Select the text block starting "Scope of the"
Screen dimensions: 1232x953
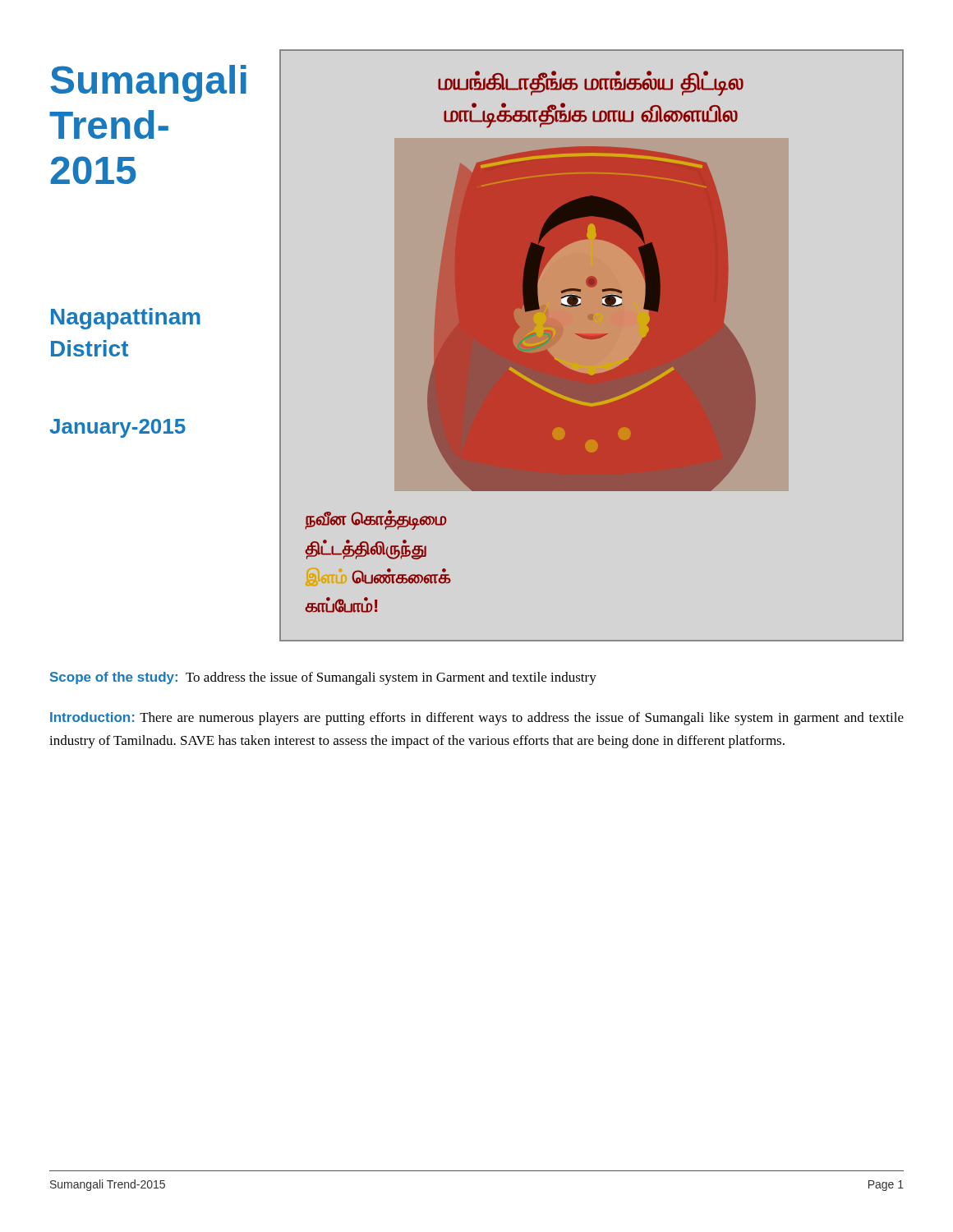point(323,677)
